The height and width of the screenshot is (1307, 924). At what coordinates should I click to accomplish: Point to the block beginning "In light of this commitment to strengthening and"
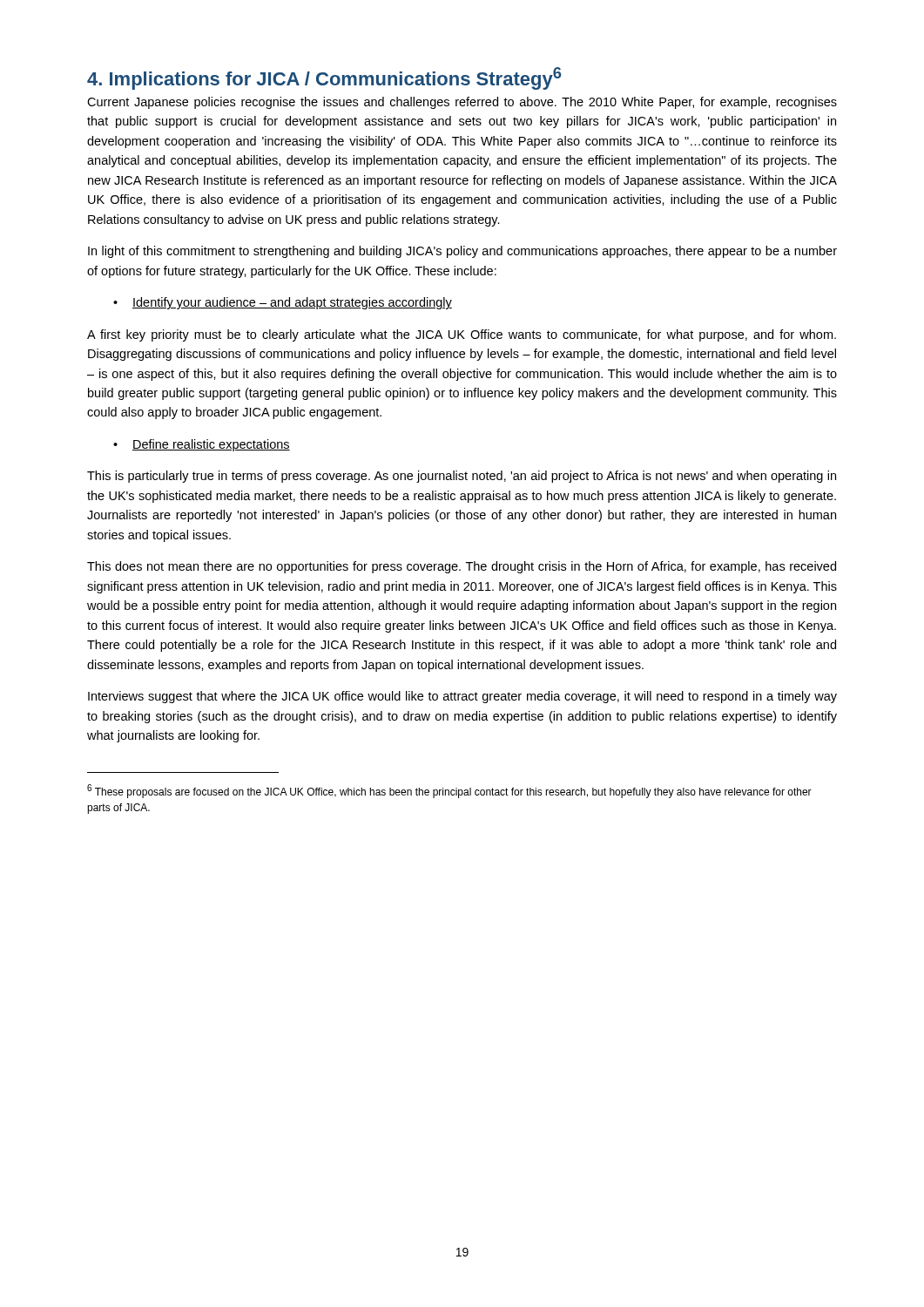tap(462, 261)
